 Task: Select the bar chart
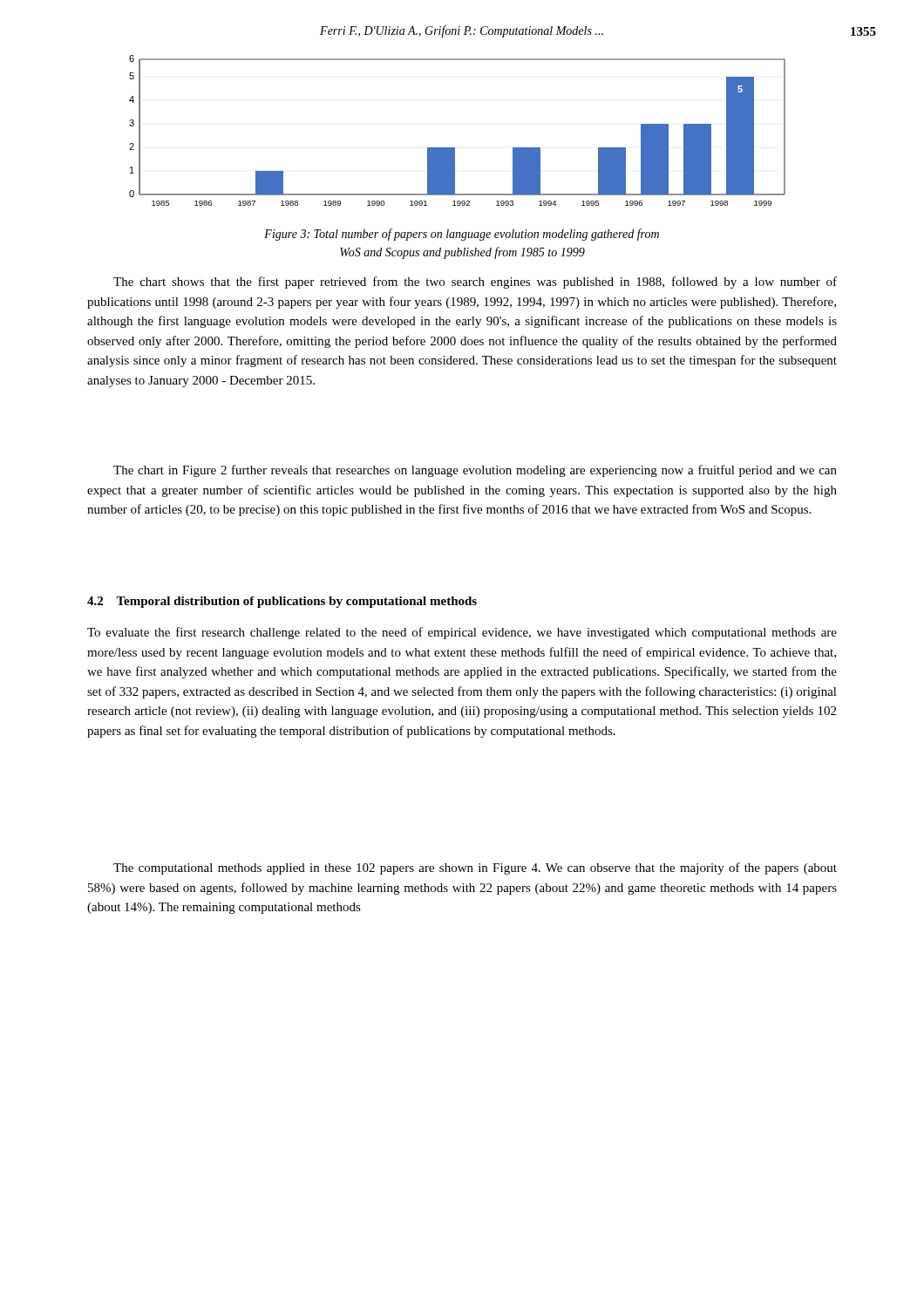(445, 138)
